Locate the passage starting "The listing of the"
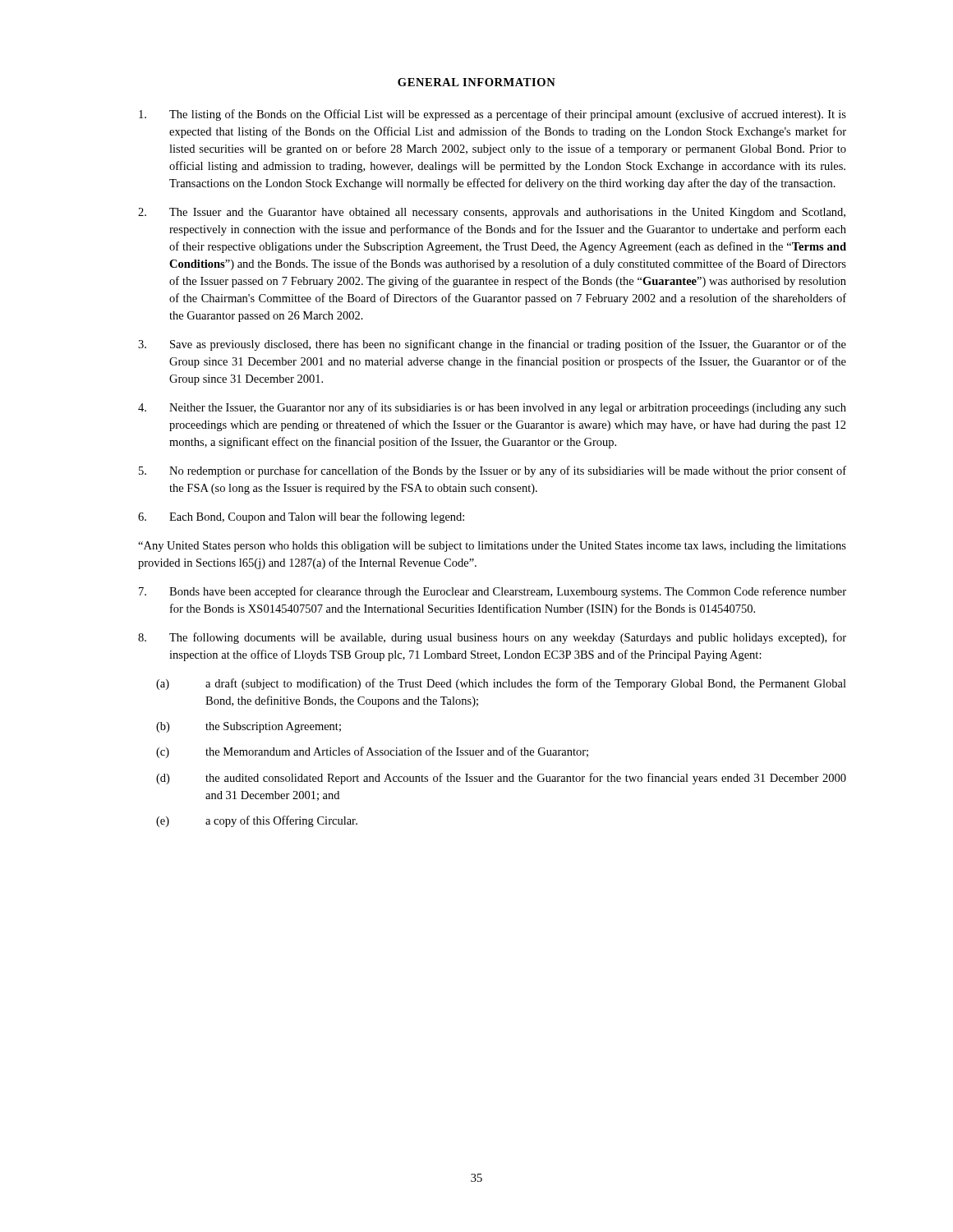The width and height of the screenshot is (953, 1232). click(476, 149)
